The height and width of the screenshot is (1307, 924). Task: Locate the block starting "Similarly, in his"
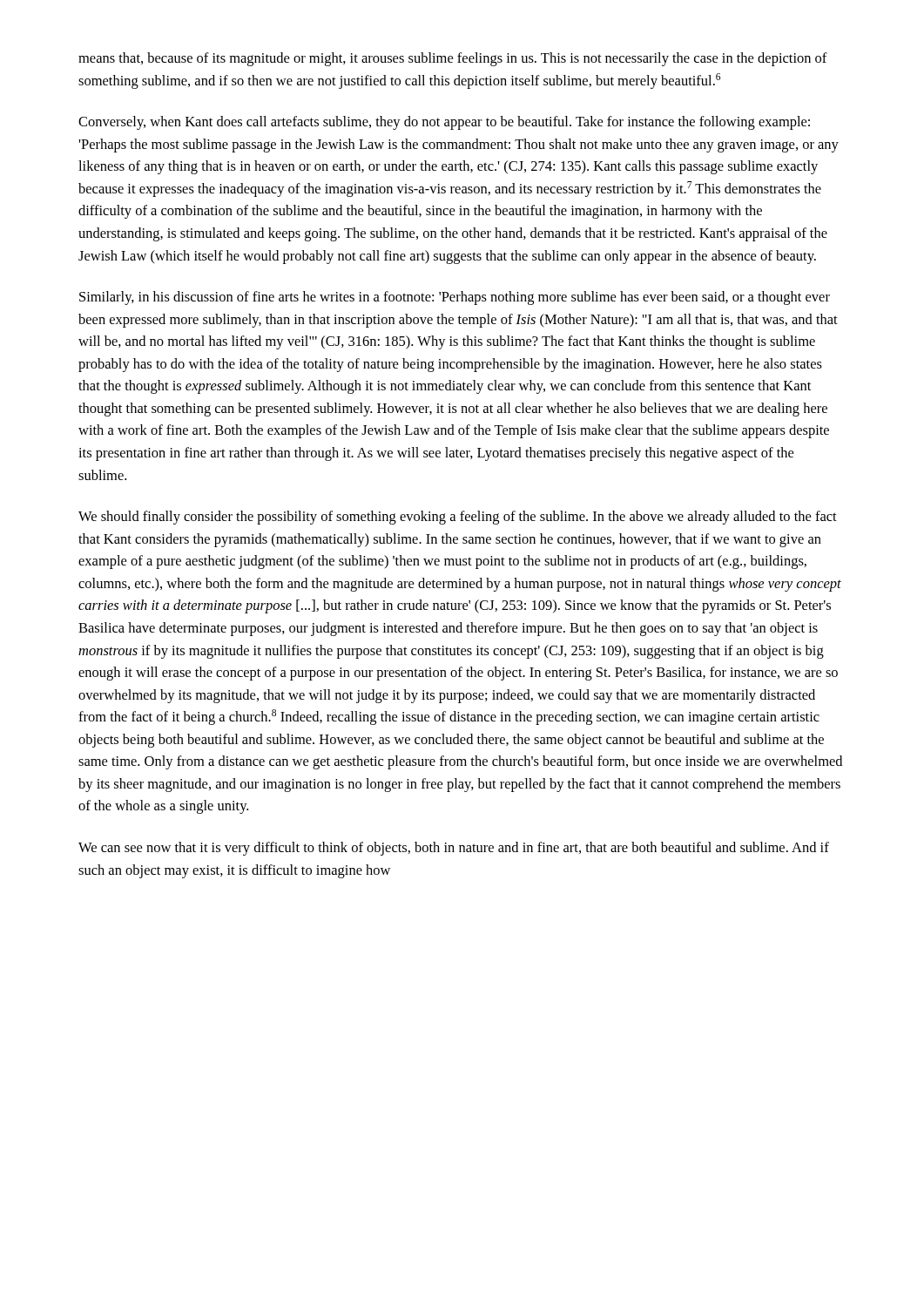(458, 386)
